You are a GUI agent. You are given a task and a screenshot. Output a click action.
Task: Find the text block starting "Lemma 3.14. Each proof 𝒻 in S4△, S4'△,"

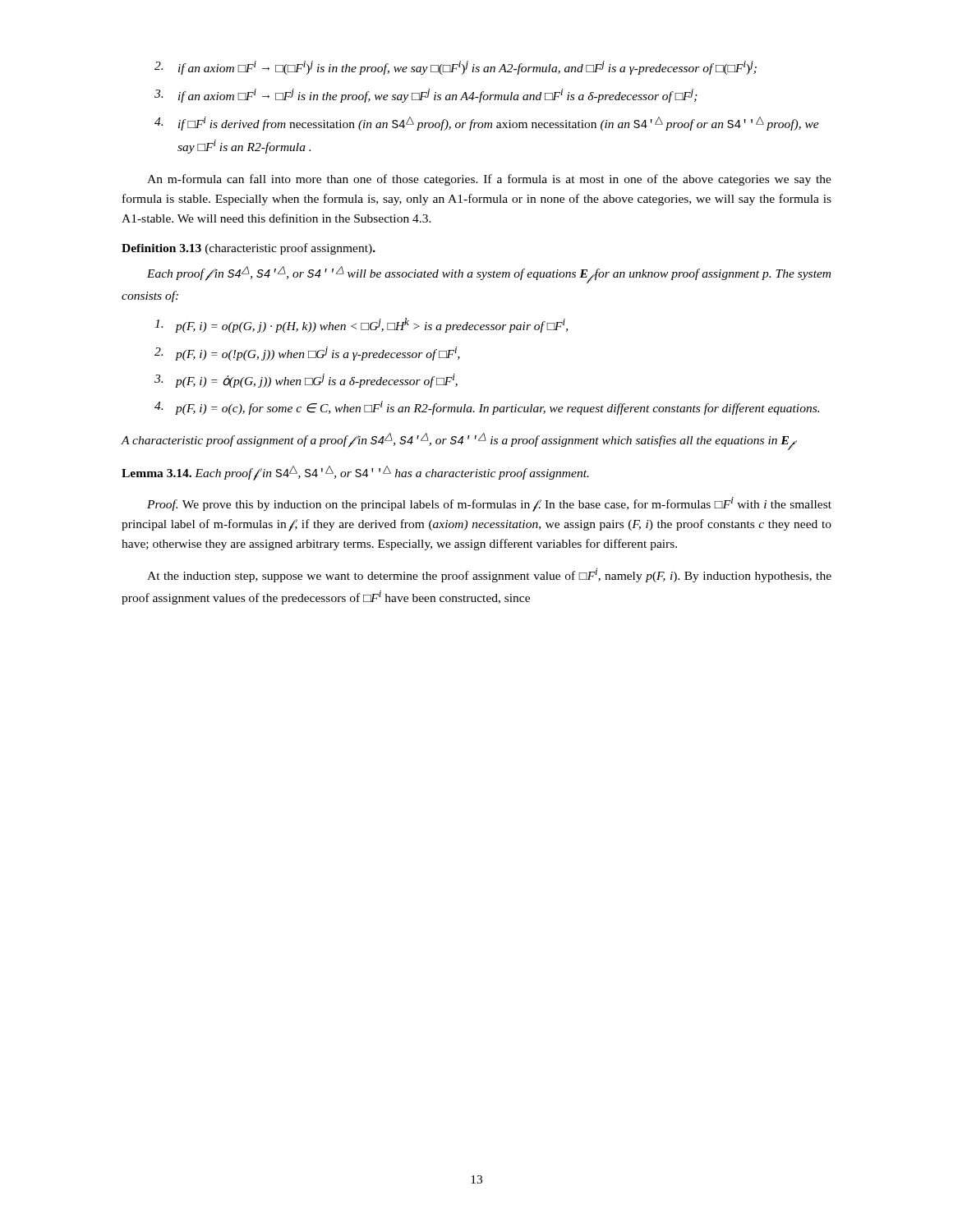356,472
